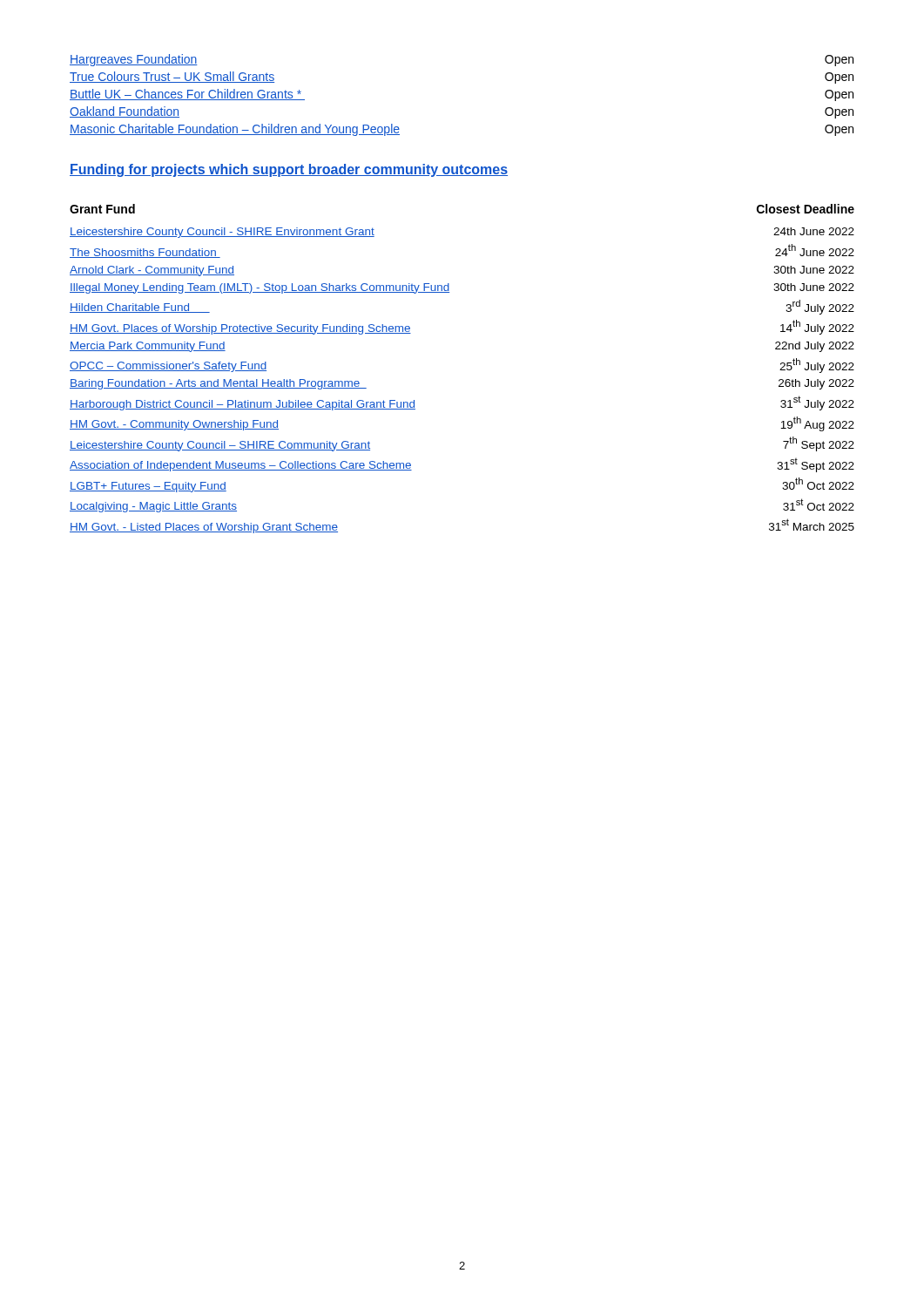Select the passage starting "Mercia Park Community Fund 22nd July 2022"
This screenshot has height=1307, width=924.
coord(148,348)
